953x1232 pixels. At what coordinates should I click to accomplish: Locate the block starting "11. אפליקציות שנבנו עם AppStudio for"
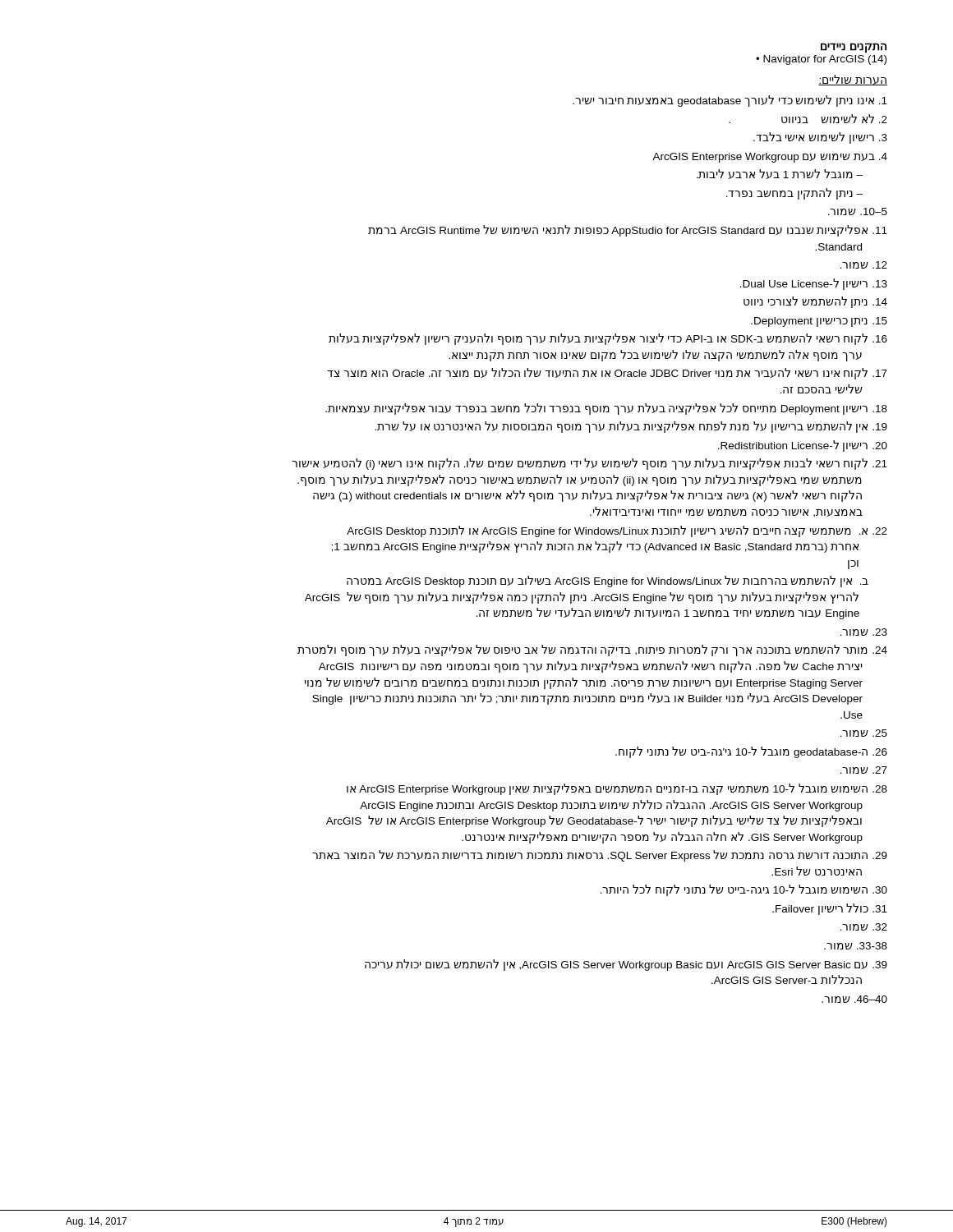click(628, 238)
